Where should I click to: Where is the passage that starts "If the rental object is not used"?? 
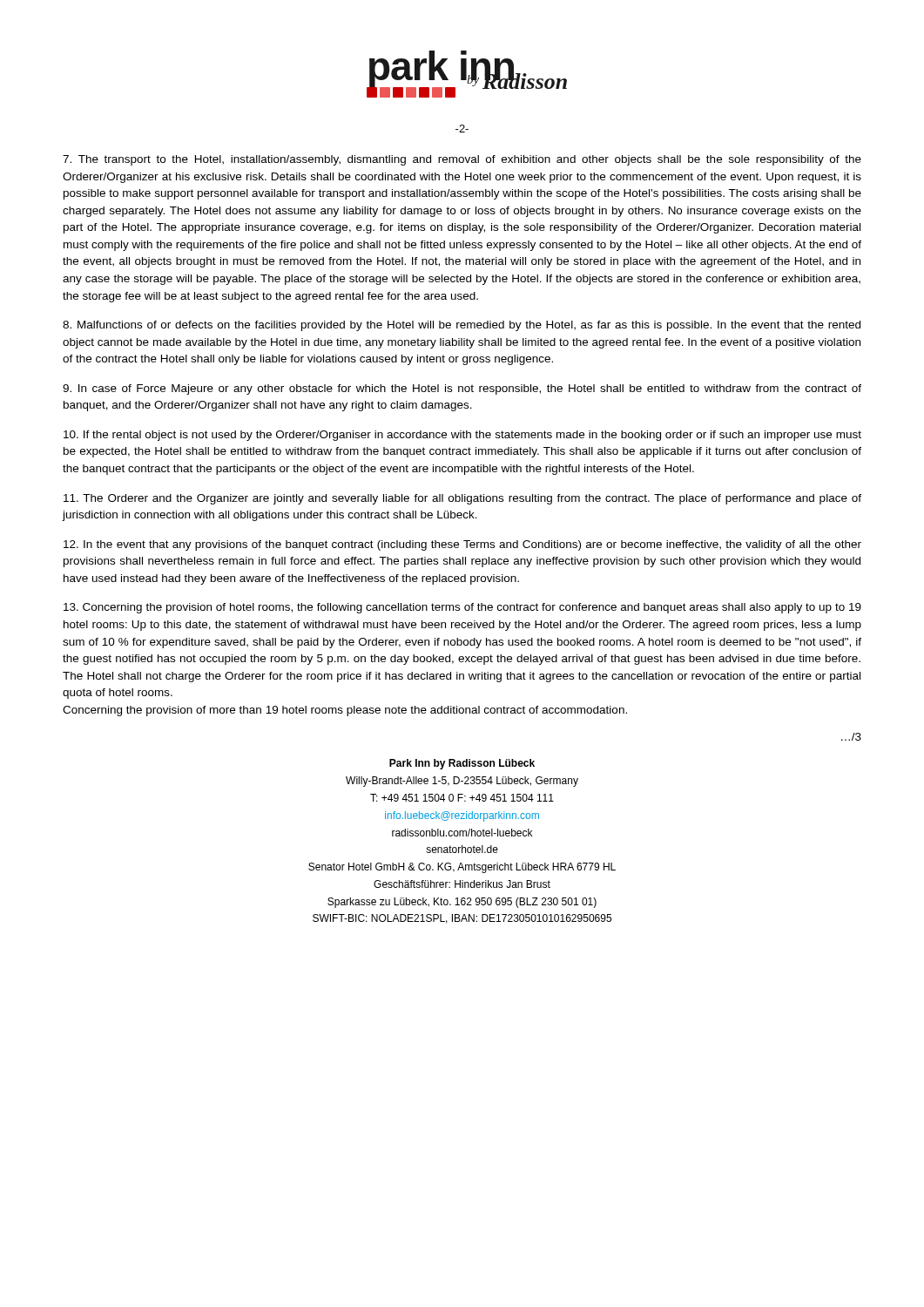pos(462,452)
